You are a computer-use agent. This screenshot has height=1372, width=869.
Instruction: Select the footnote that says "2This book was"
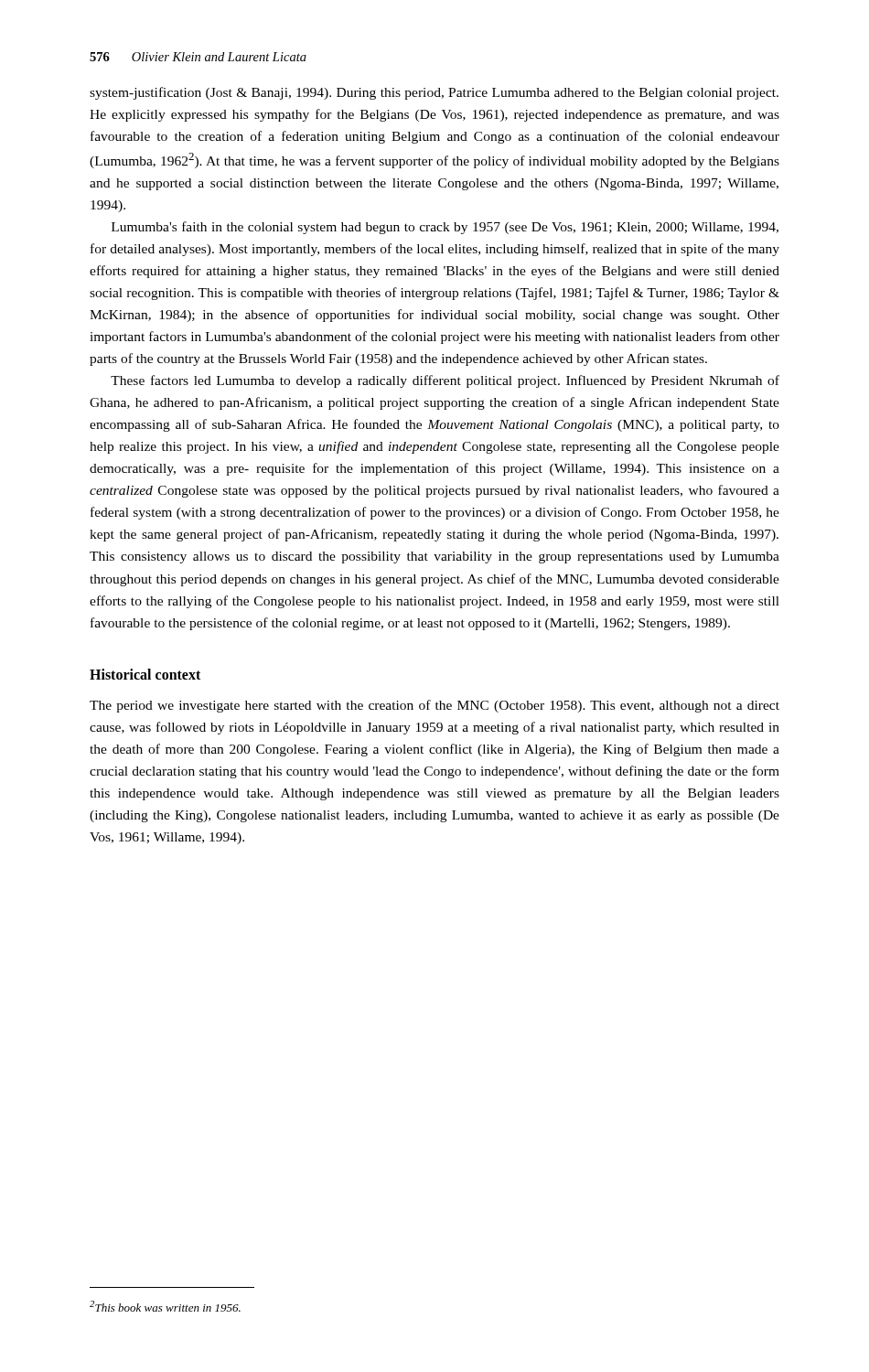[166, 1307]
